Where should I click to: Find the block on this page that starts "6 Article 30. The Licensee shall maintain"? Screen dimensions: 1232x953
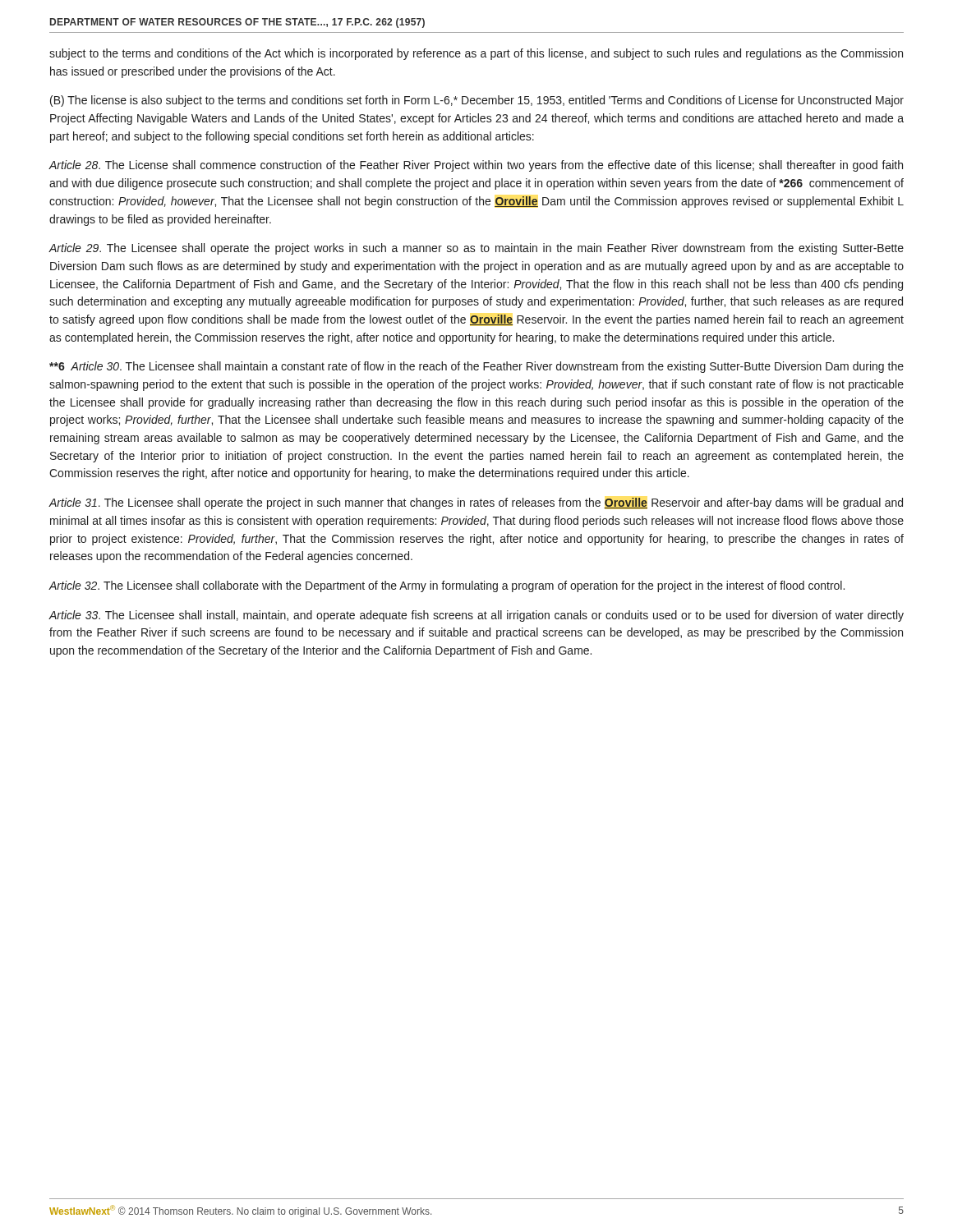click(x=476, y=420)
